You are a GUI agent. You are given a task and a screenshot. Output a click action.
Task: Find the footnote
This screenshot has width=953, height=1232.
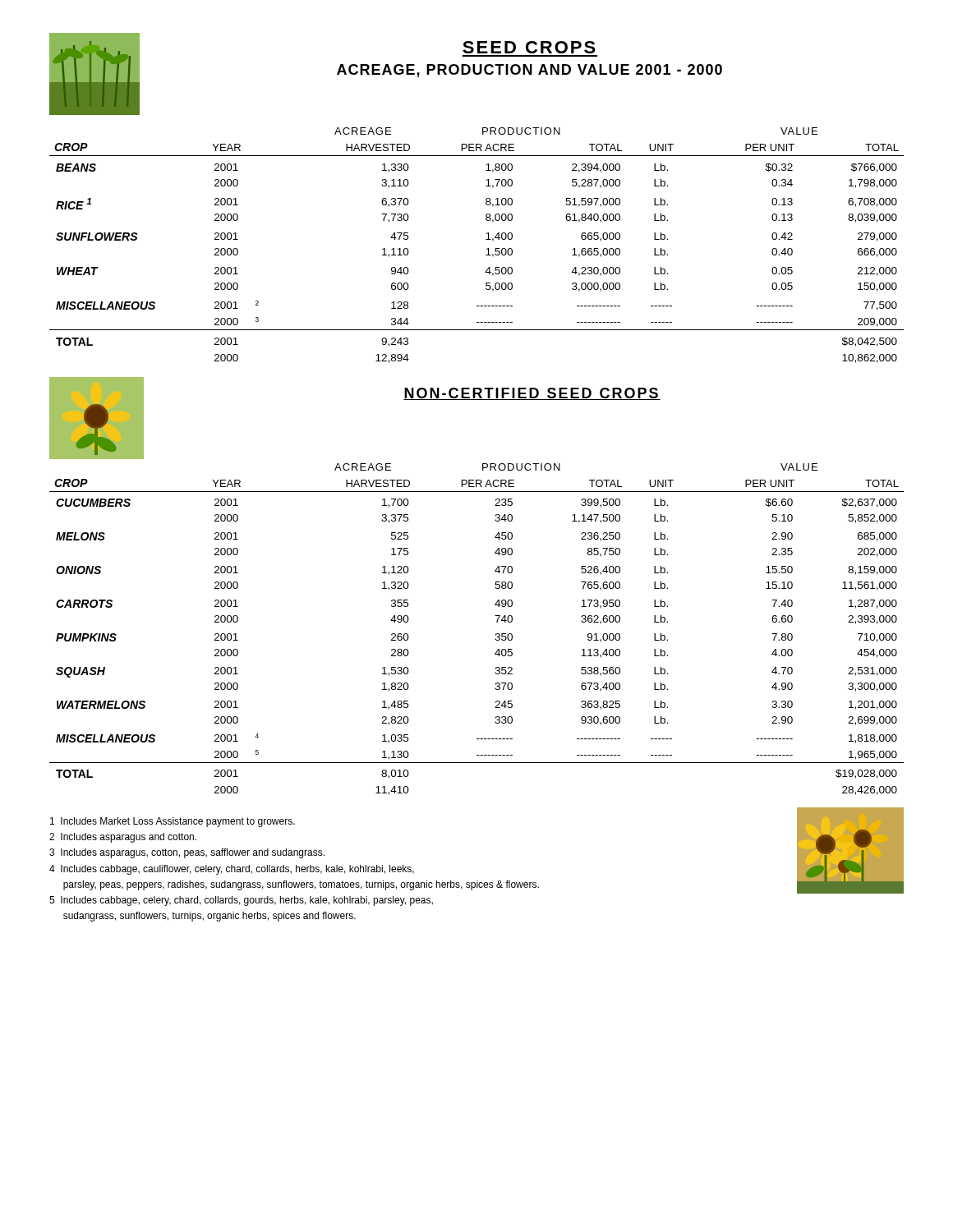tap(415, 869)
